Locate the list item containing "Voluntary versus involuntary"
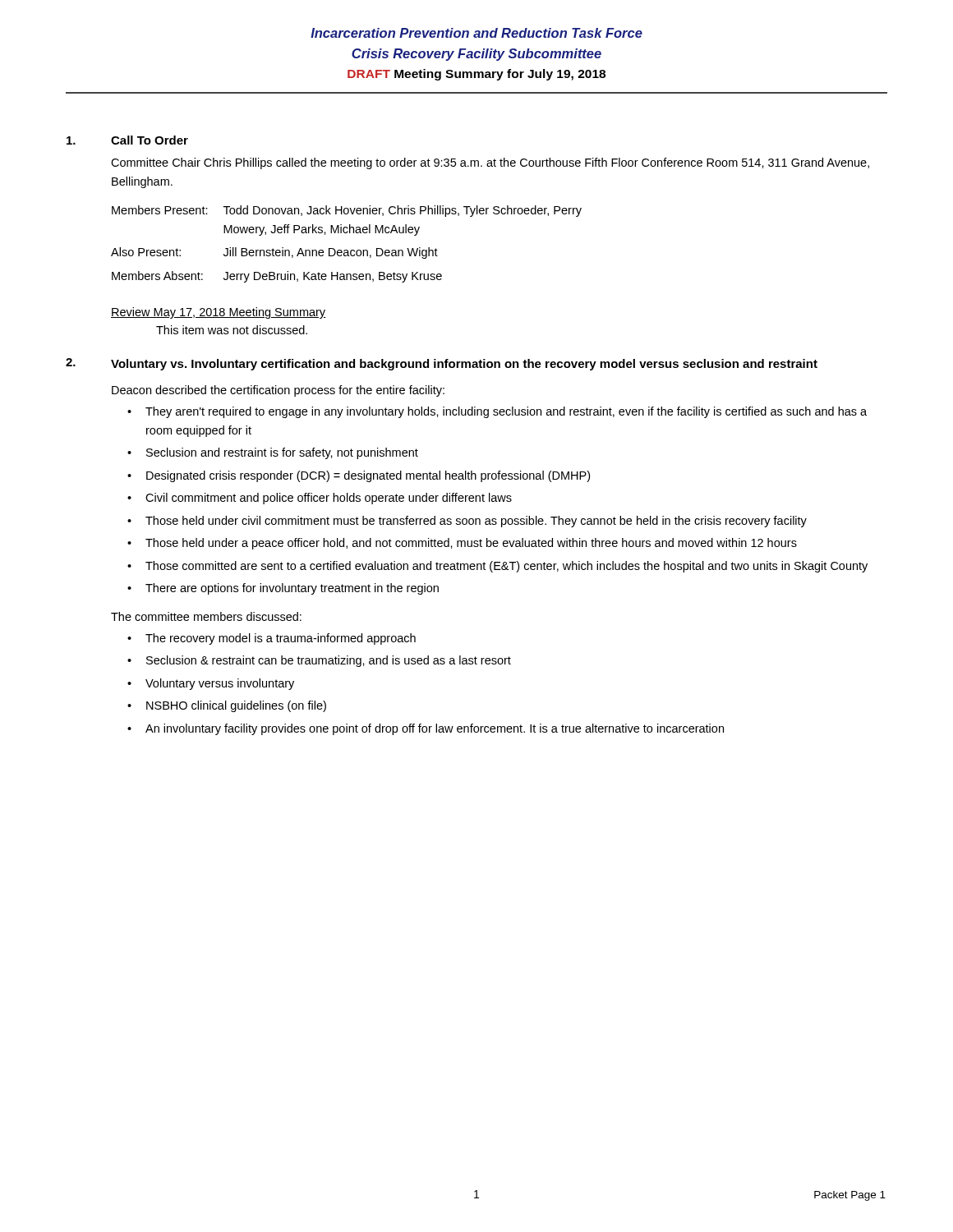Viewport: 953px width, 1232px height. point(220,683)
